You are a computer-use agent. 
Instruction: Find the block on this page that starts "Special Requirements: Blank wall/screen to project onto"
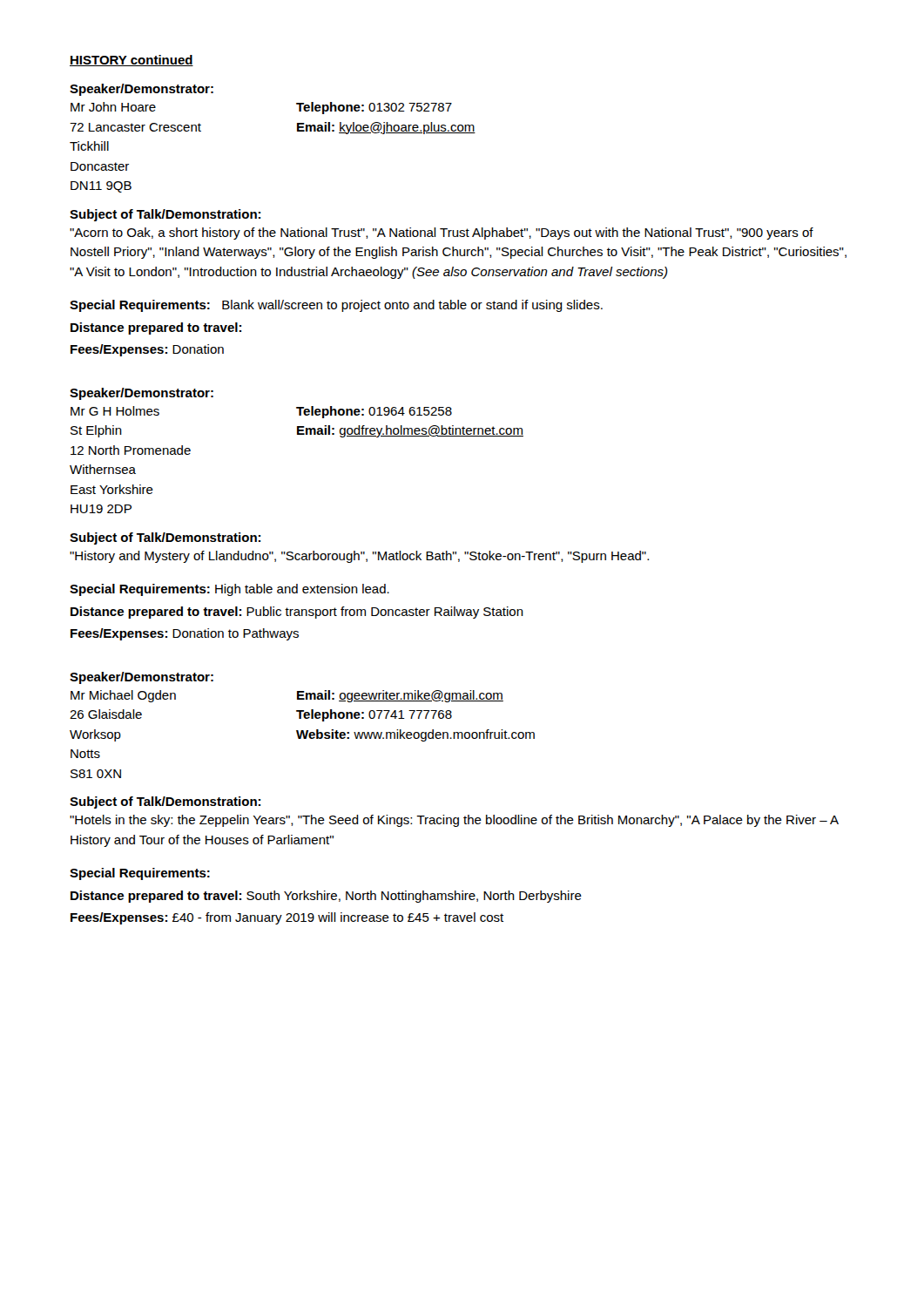[x=336, y=306]
